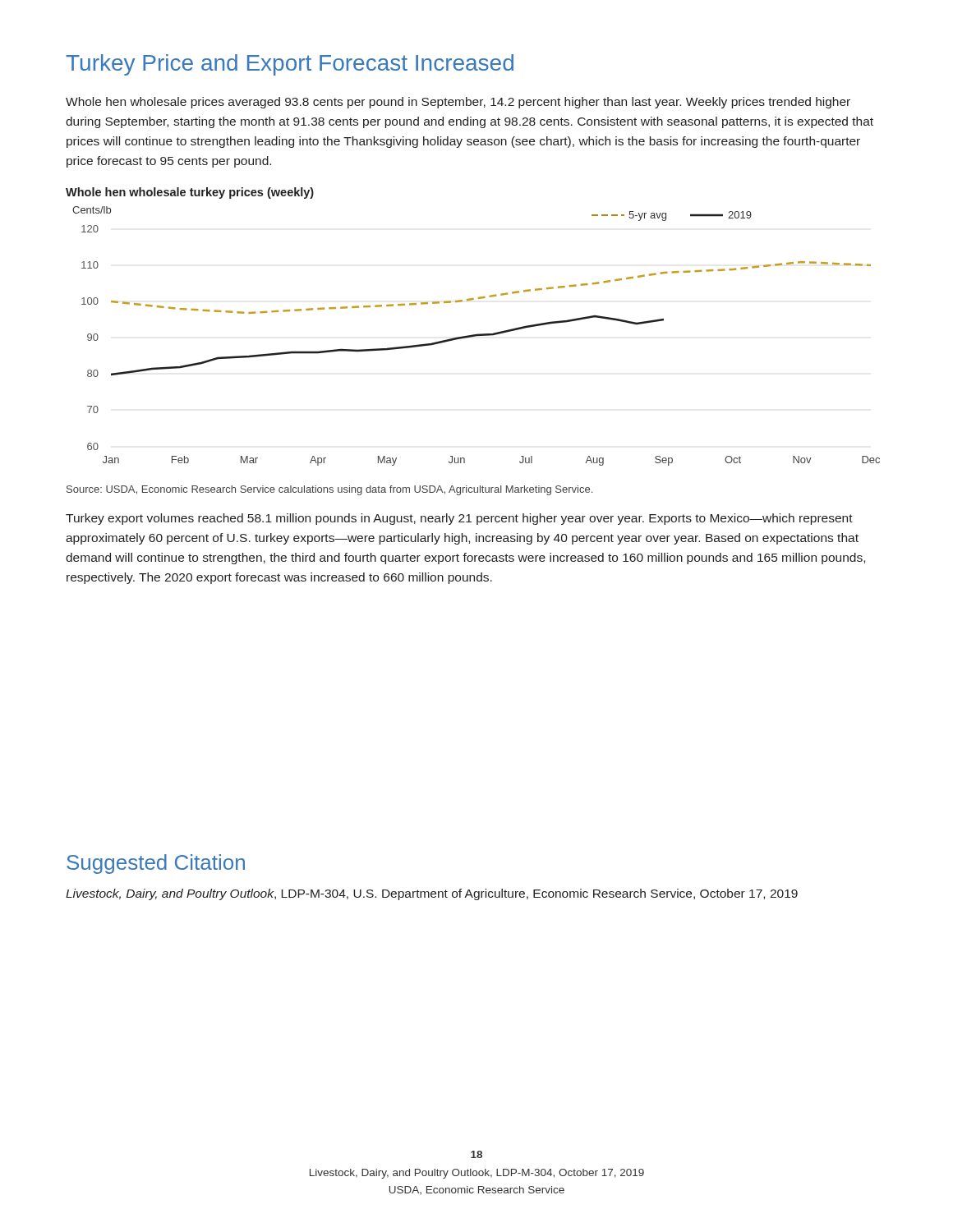Navigate to the region starting "Source: USDA, Economic Research Service calculations using data"
953x1232 pixels.
point(330,489)
